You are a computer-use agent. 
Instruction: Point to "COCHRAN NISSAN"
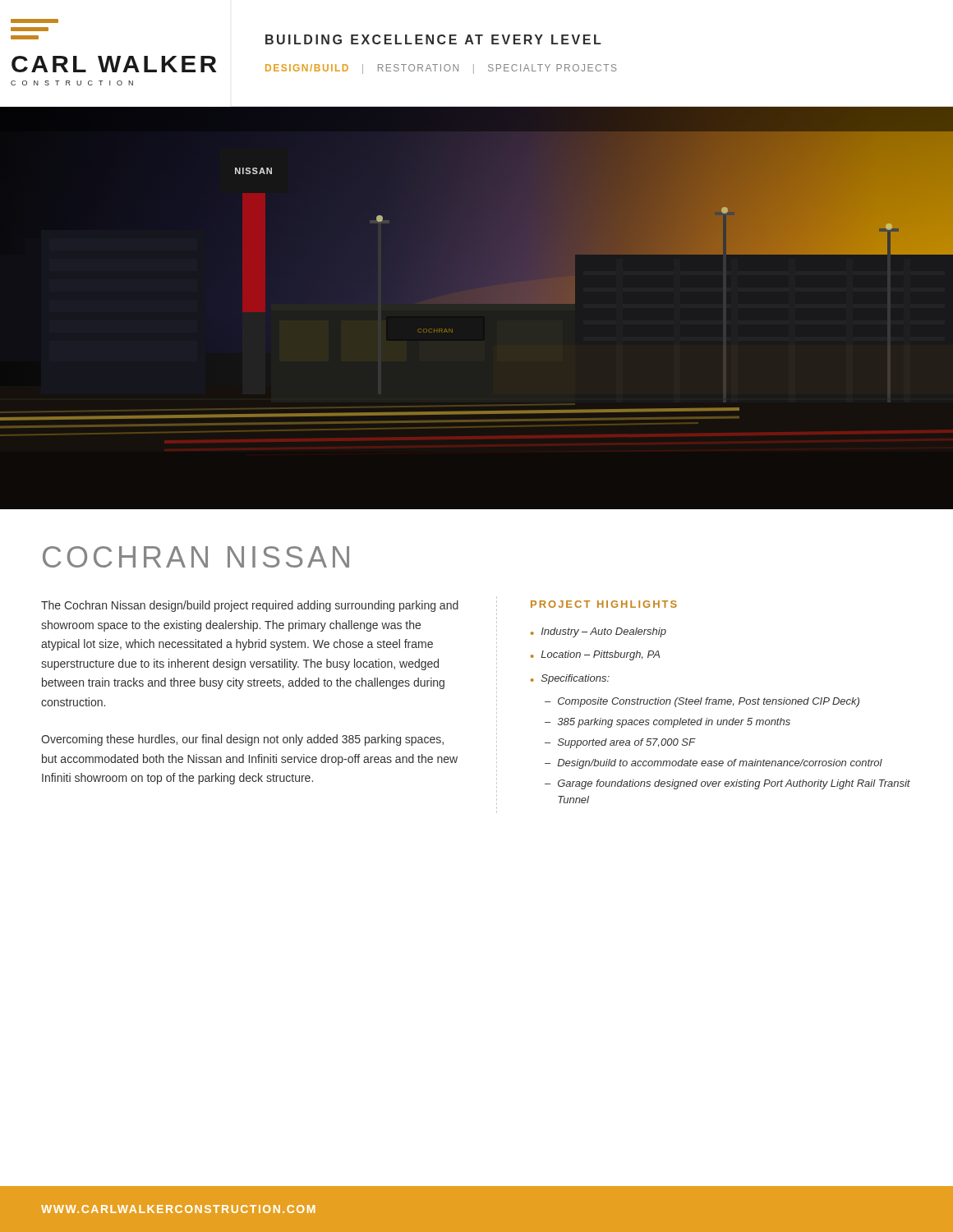pyautogui.click(x=198, y=557)
